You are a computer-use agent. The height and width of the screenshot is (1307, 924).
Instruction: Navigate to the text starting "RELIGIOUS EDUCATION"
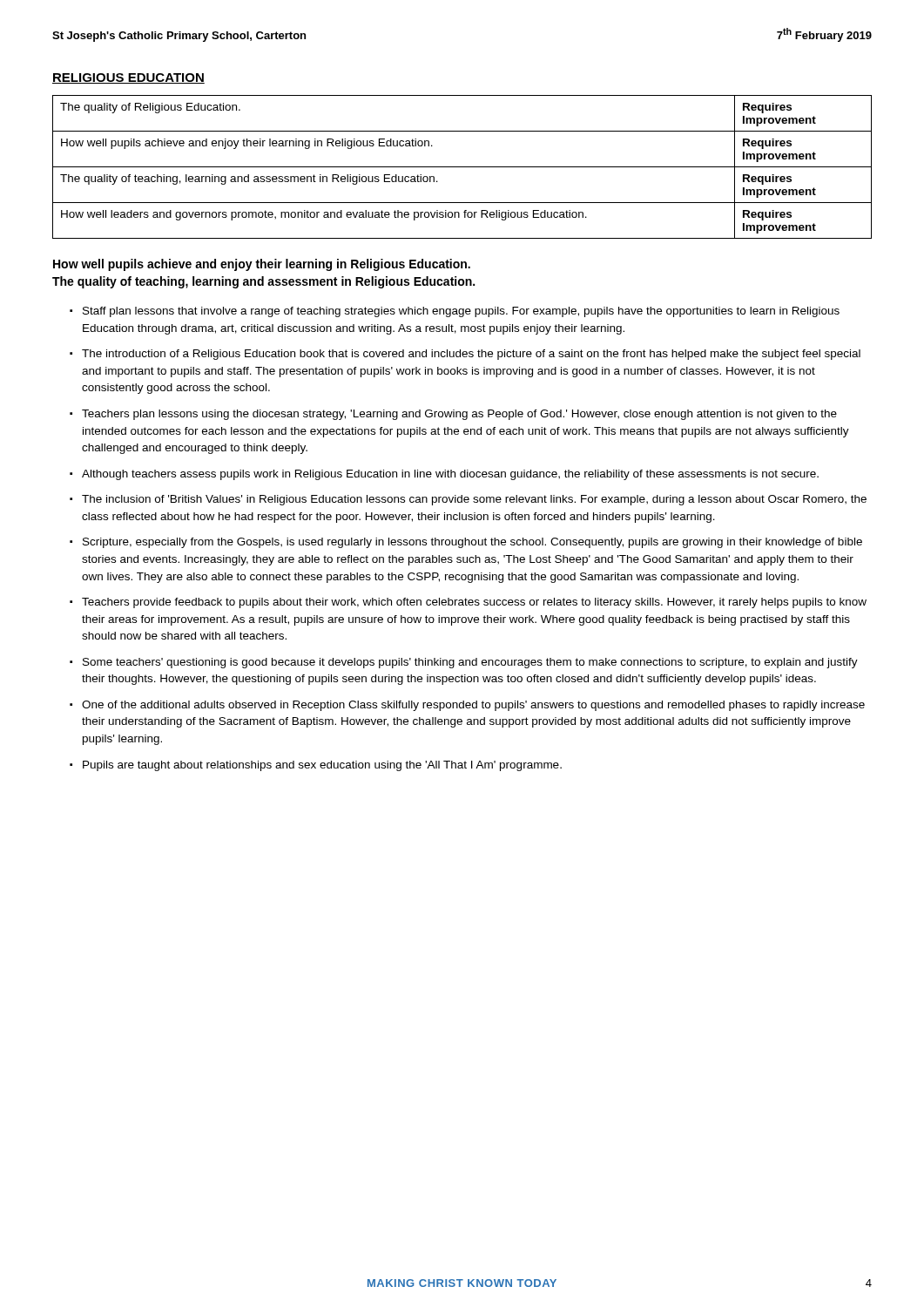pos(128,77)
